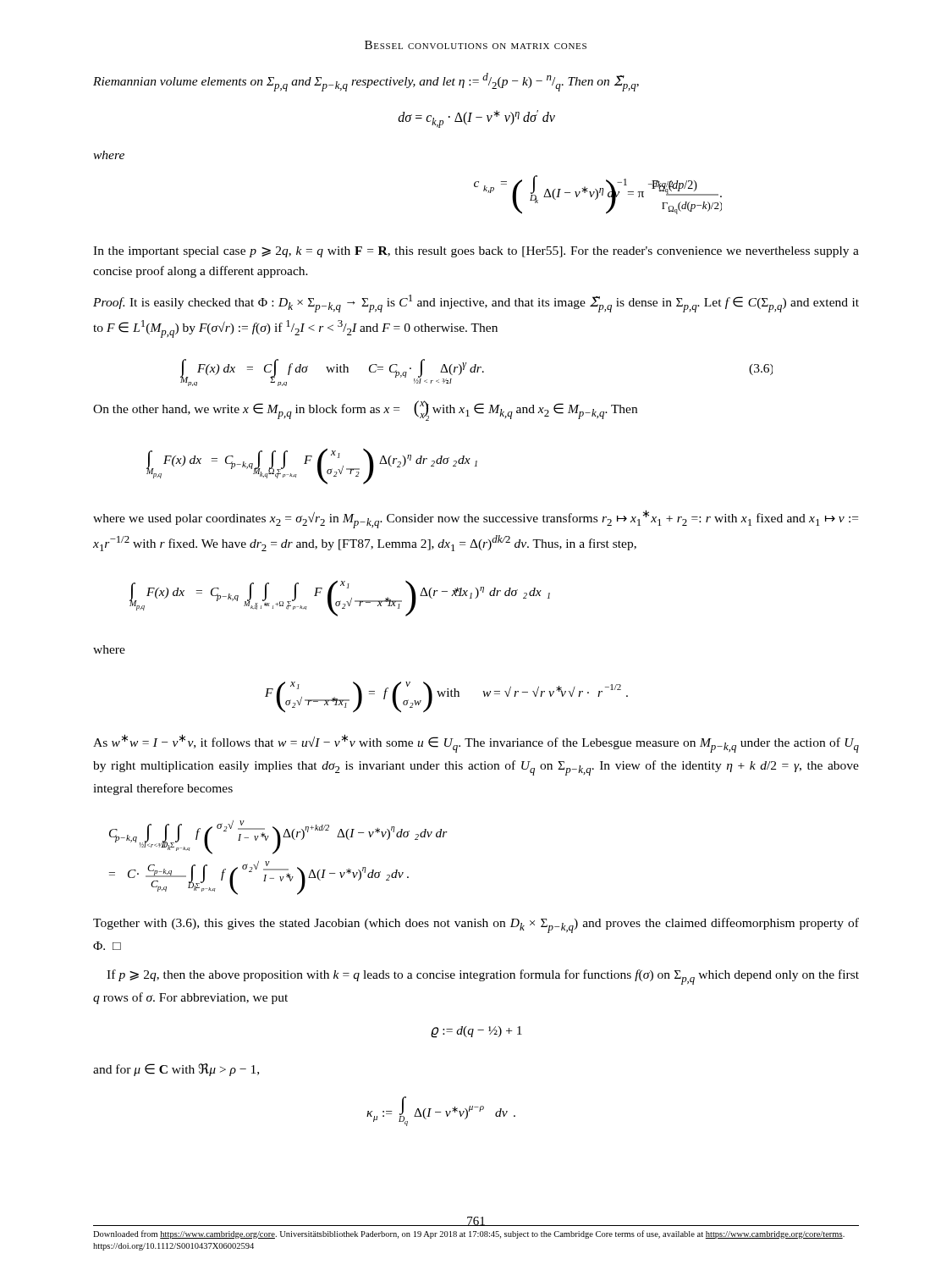Viewport: 952px width, 1270px height.
Task: Select the text block that says "As w∗w ="
Action: [x=476, y=763]
